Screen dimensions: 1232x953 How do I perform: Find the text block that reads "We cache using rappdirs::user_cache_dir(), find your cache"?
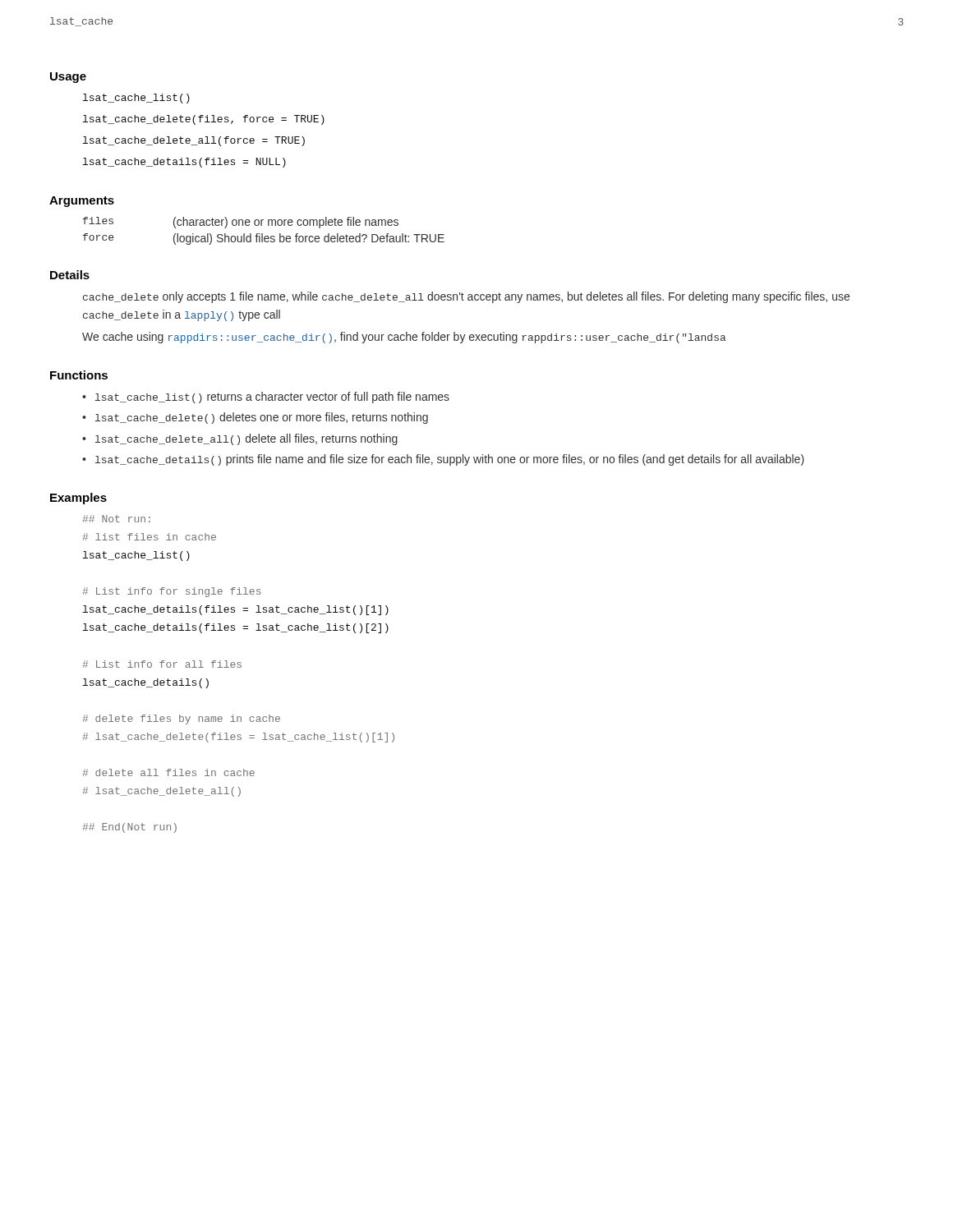[x=404, y=337]
